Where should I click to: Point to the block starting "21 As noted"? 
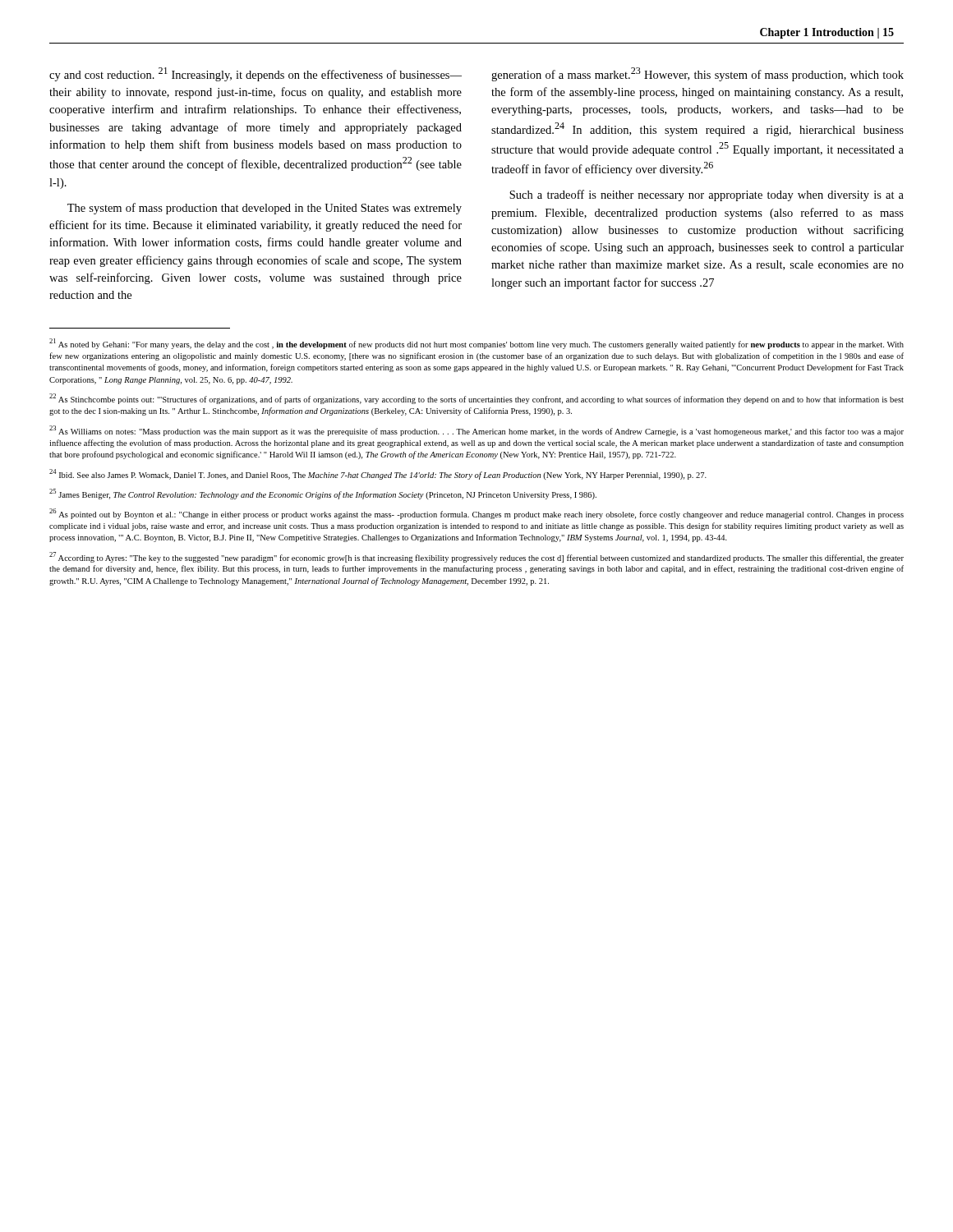click(476, 360)
